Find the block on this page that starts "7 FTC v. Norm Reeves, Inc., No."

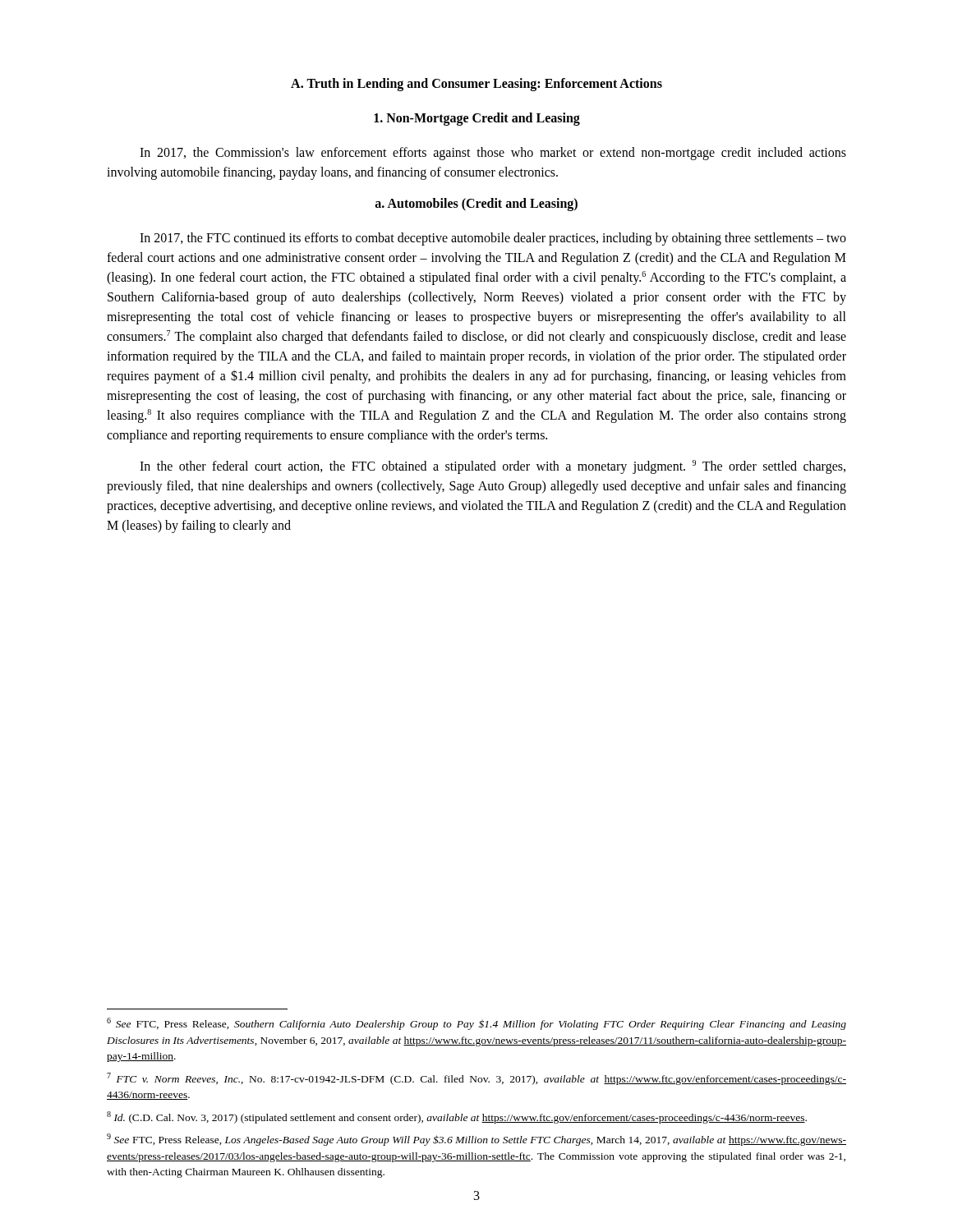pyautogui.click(x=476, y=1086)
